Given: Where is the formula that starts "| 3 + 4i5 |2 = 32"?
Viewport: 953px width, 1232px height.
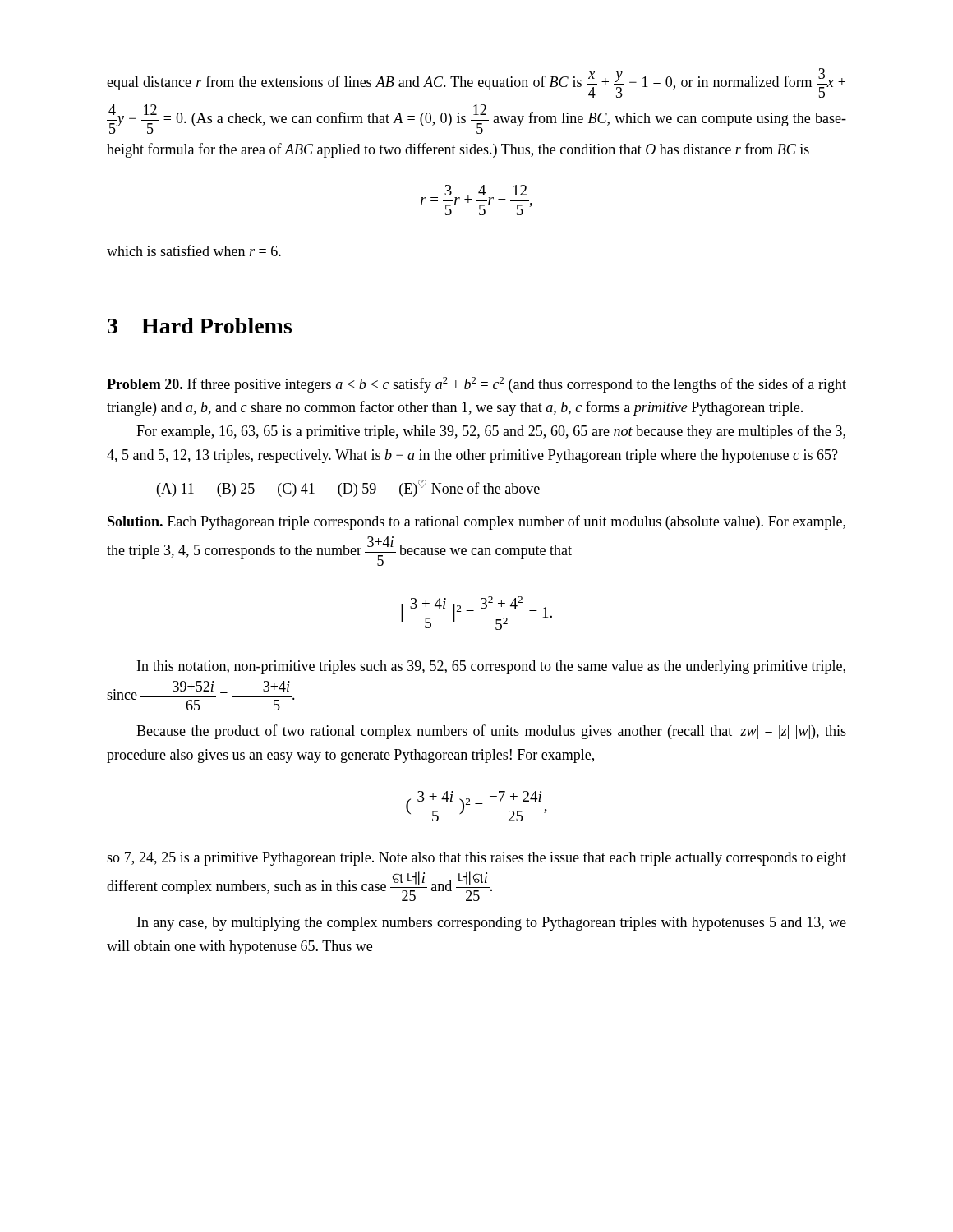Looking at the screenshot, I should pos(476,614).
